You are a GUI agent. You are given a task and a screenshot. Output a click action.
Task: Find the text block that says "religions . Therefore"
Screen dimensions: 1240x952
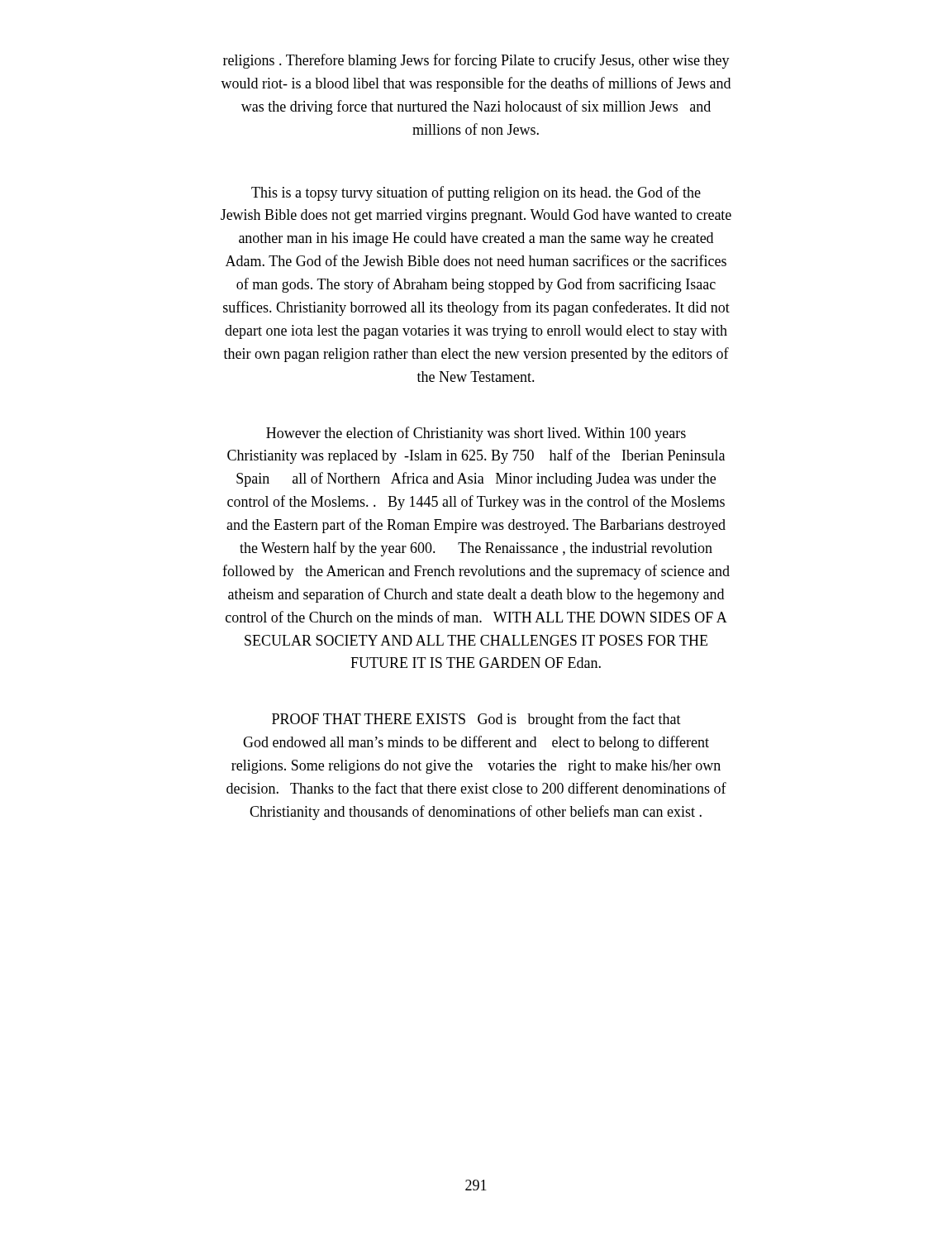coord(476,95)
